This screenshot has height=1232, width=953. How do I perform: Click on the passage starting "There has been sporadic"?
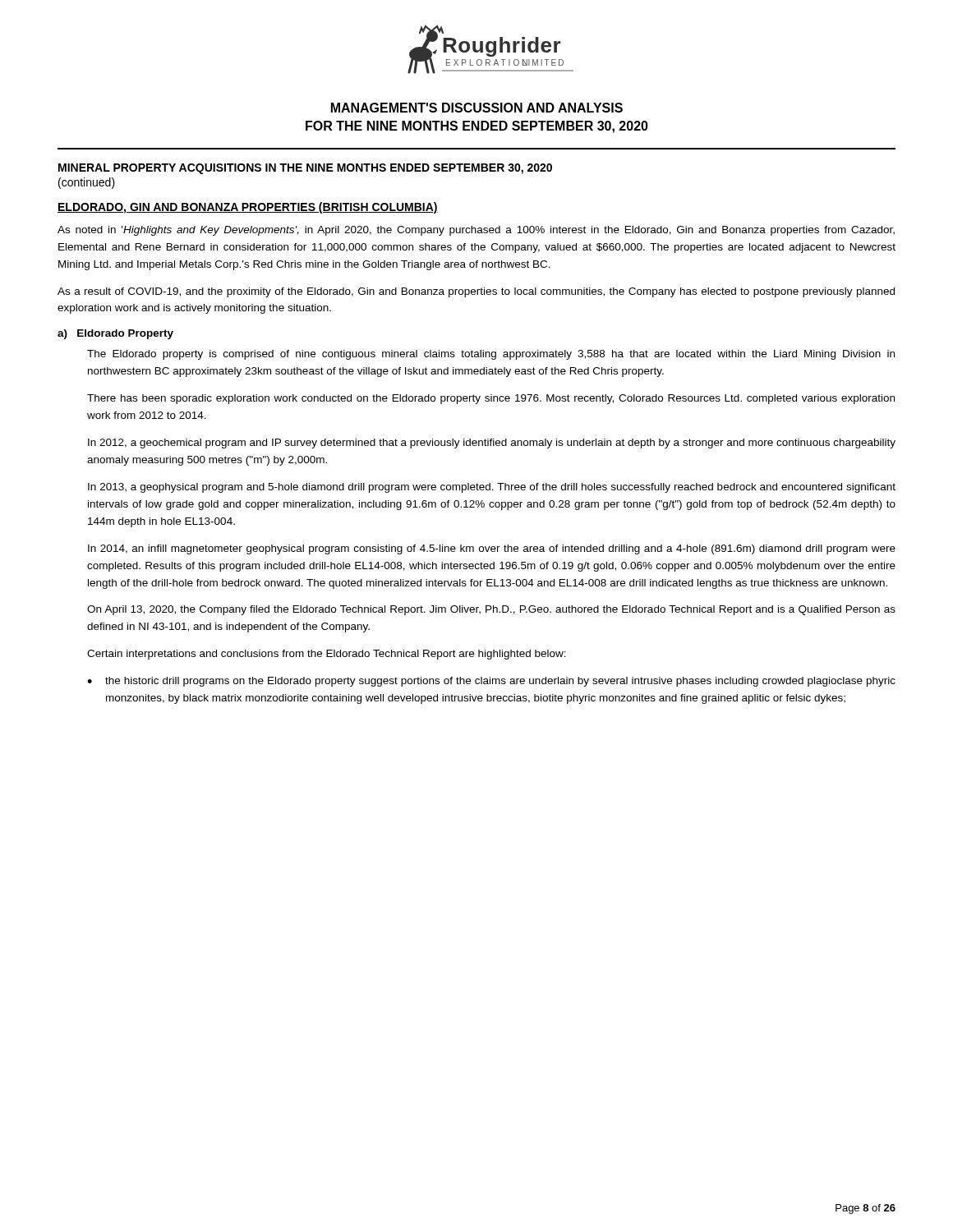[491, 407]
